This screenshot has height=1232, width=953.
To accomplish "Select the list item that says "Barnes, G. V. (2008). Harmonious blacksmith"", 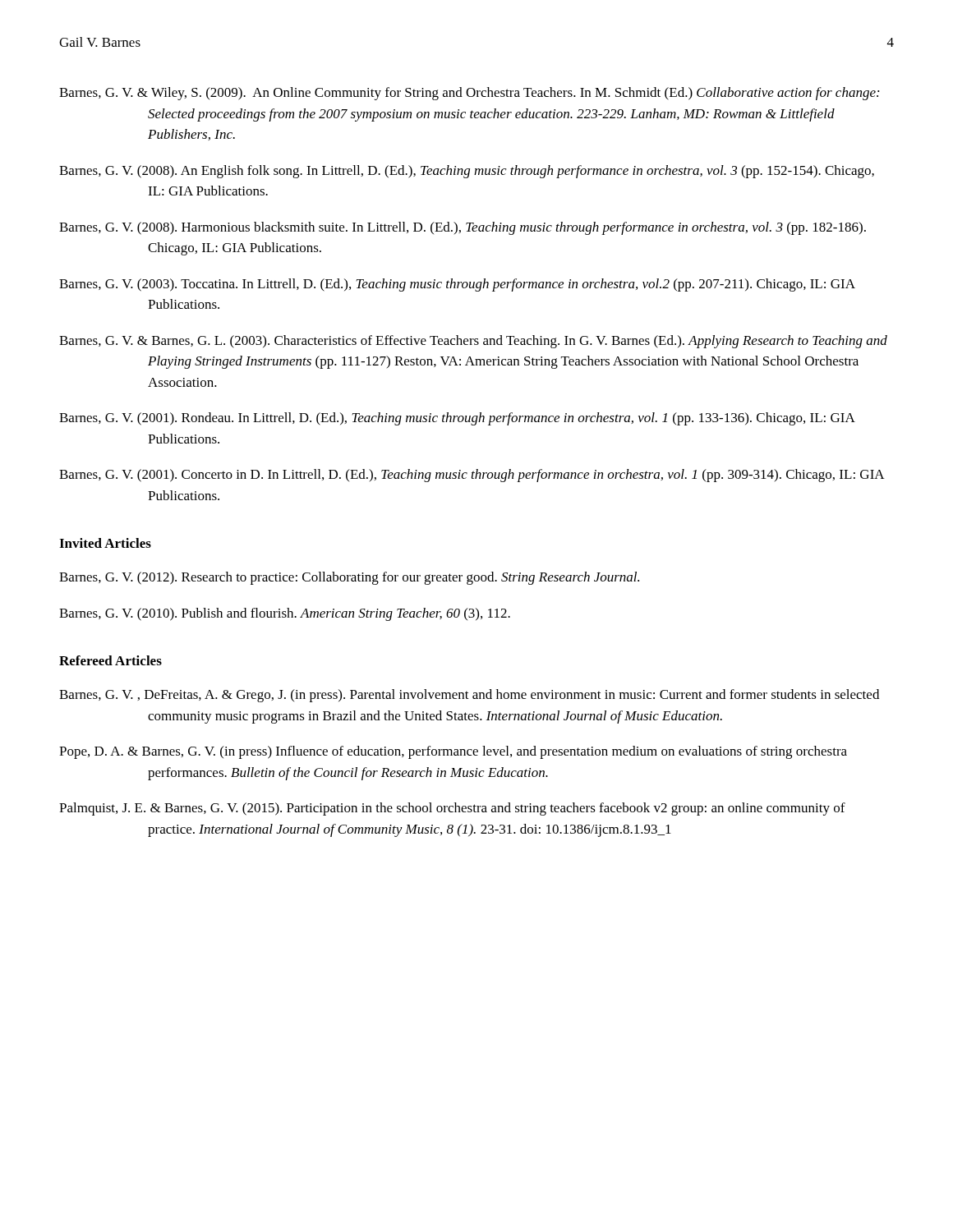I will coord(463,237).
